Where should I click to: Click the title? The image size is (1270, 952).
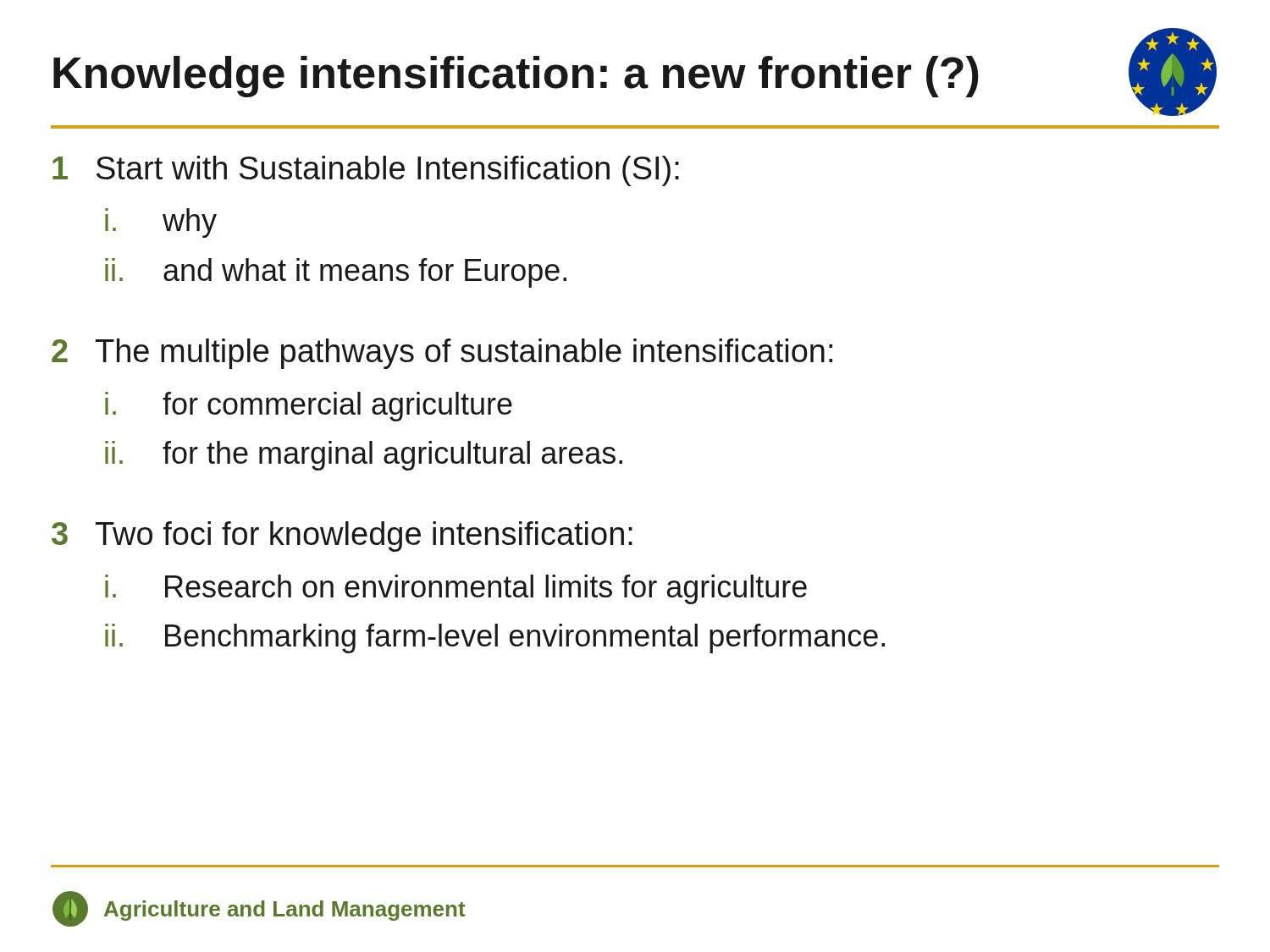coord(635,74)
